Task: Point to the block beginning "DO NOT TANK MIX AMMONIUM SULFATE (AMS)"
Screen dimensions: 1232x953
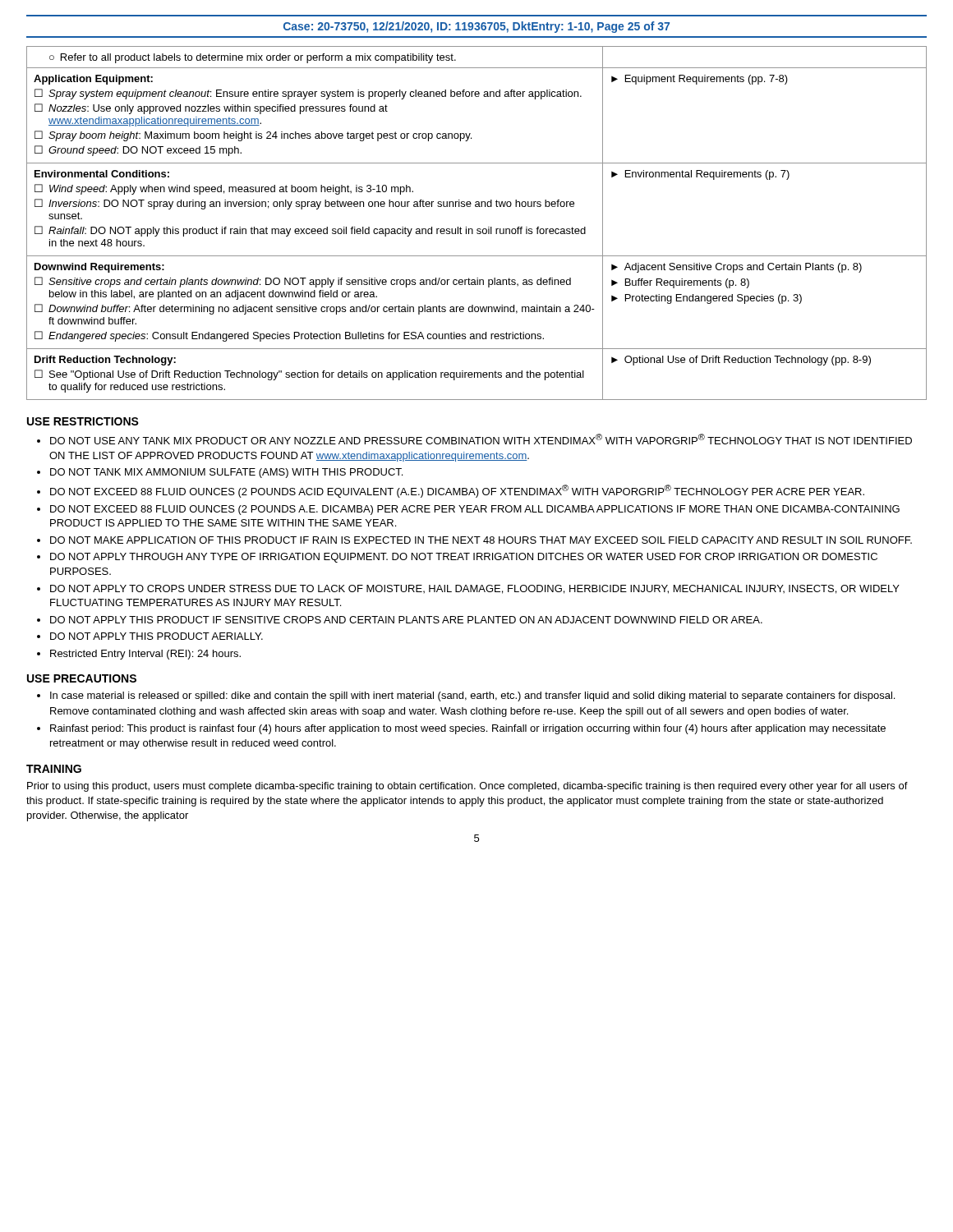Action: tap(227, 472)
